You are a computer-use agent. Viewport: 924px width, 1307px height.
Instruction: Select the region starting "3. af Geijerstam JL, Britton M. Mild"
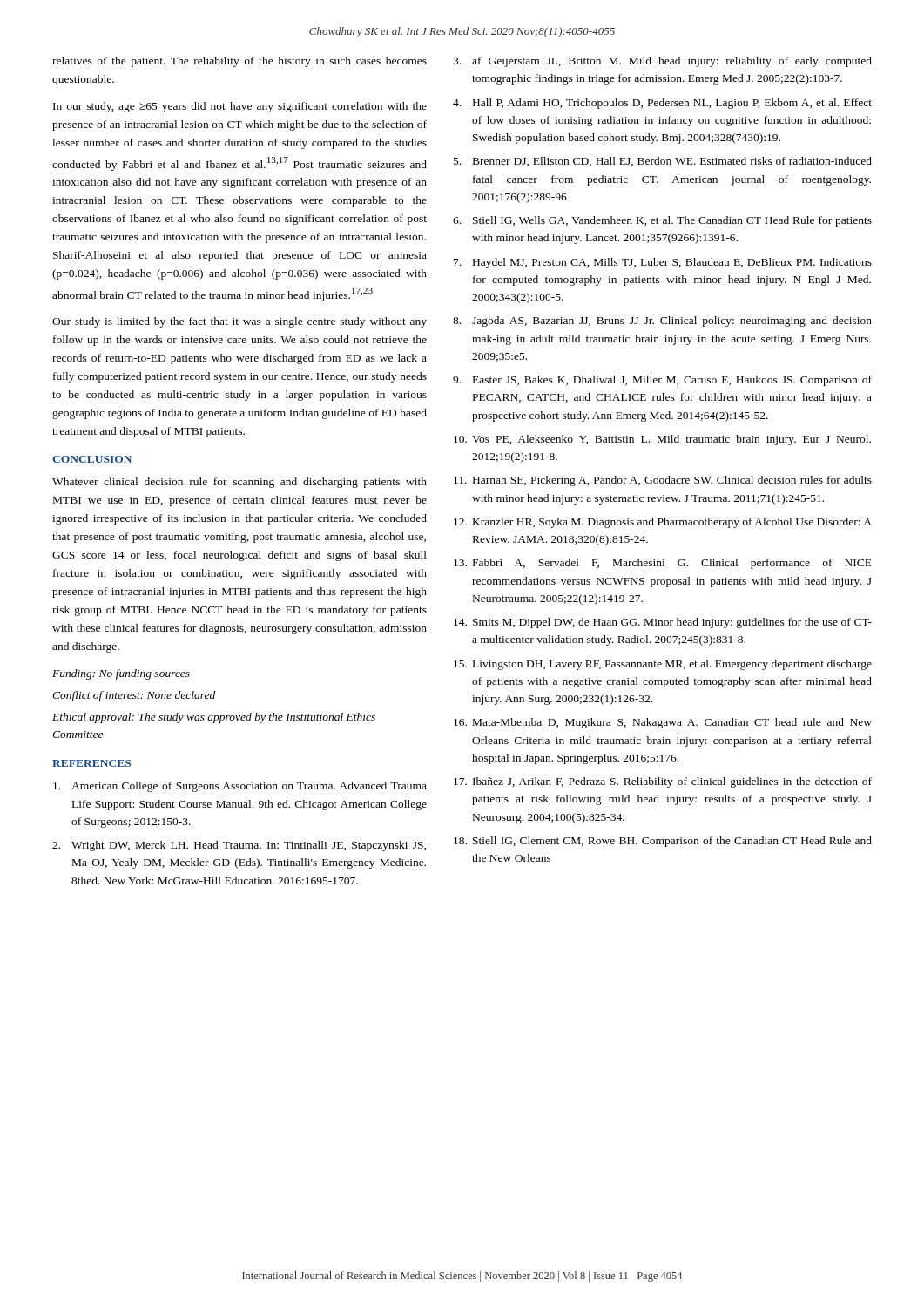coord(662,70)
